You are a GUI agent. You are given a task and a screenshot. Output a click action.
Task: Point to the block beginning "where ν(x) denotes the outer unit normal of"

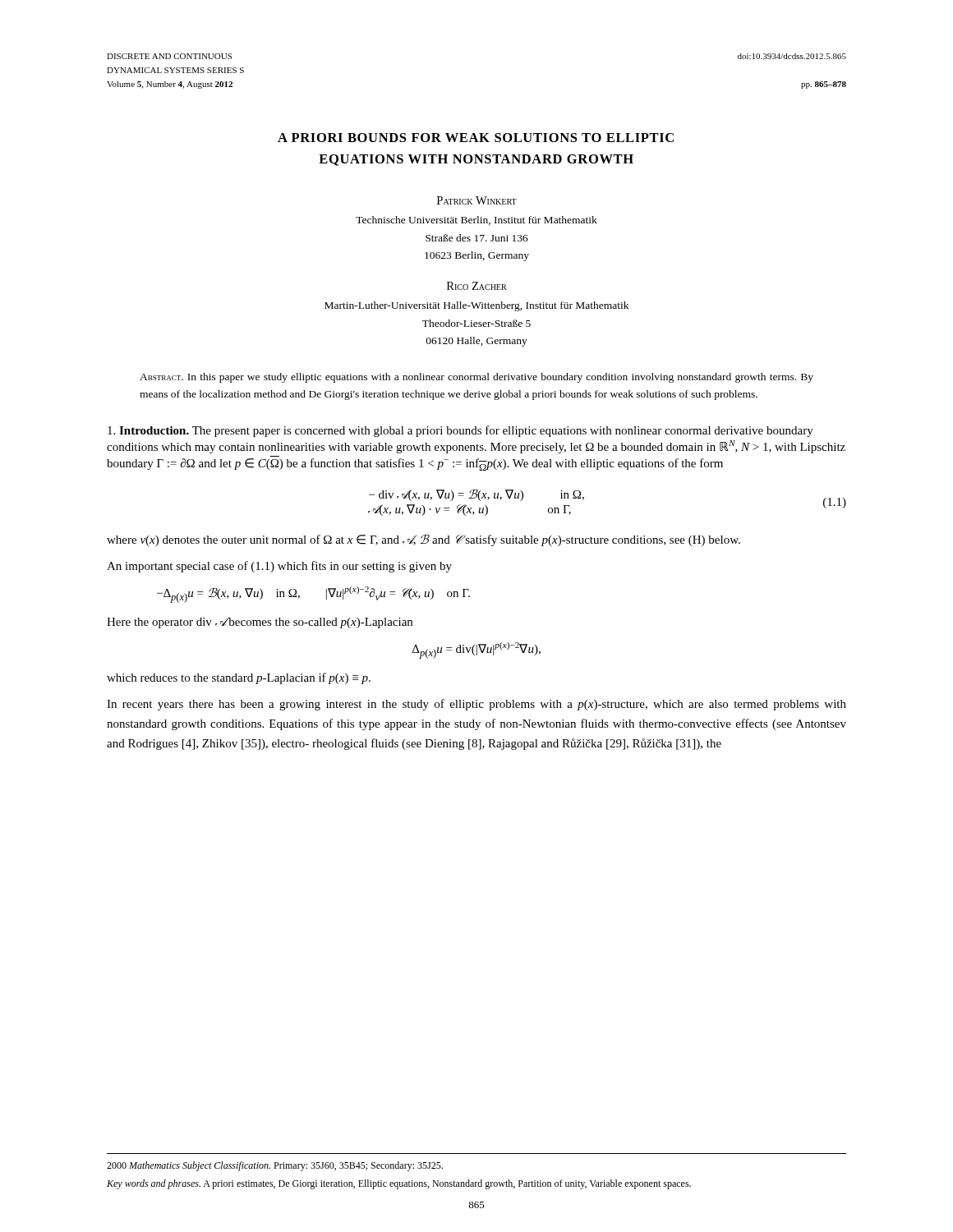[424, 540]
